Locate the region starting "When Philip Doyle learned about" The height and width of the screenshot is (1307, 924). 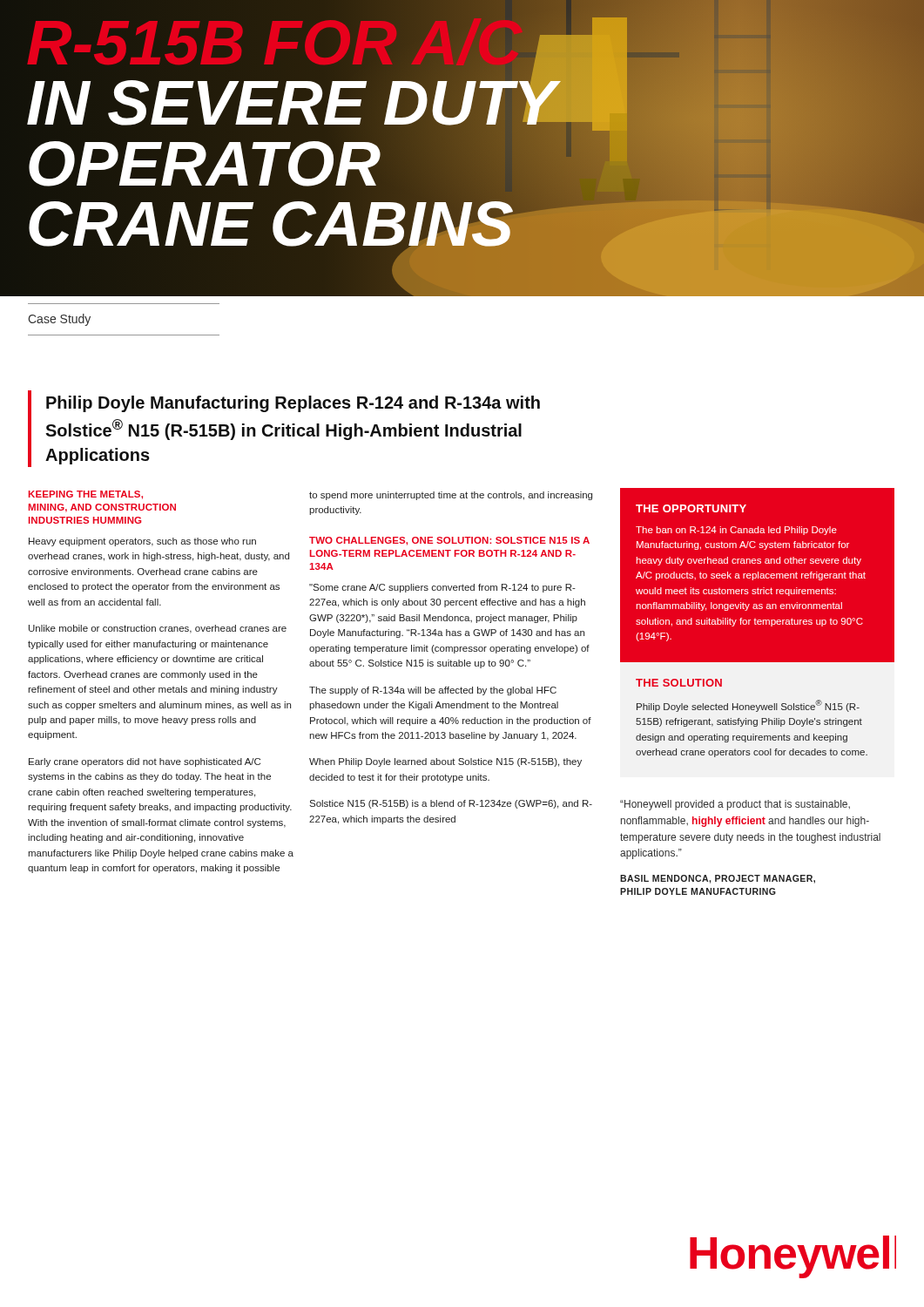446,770
